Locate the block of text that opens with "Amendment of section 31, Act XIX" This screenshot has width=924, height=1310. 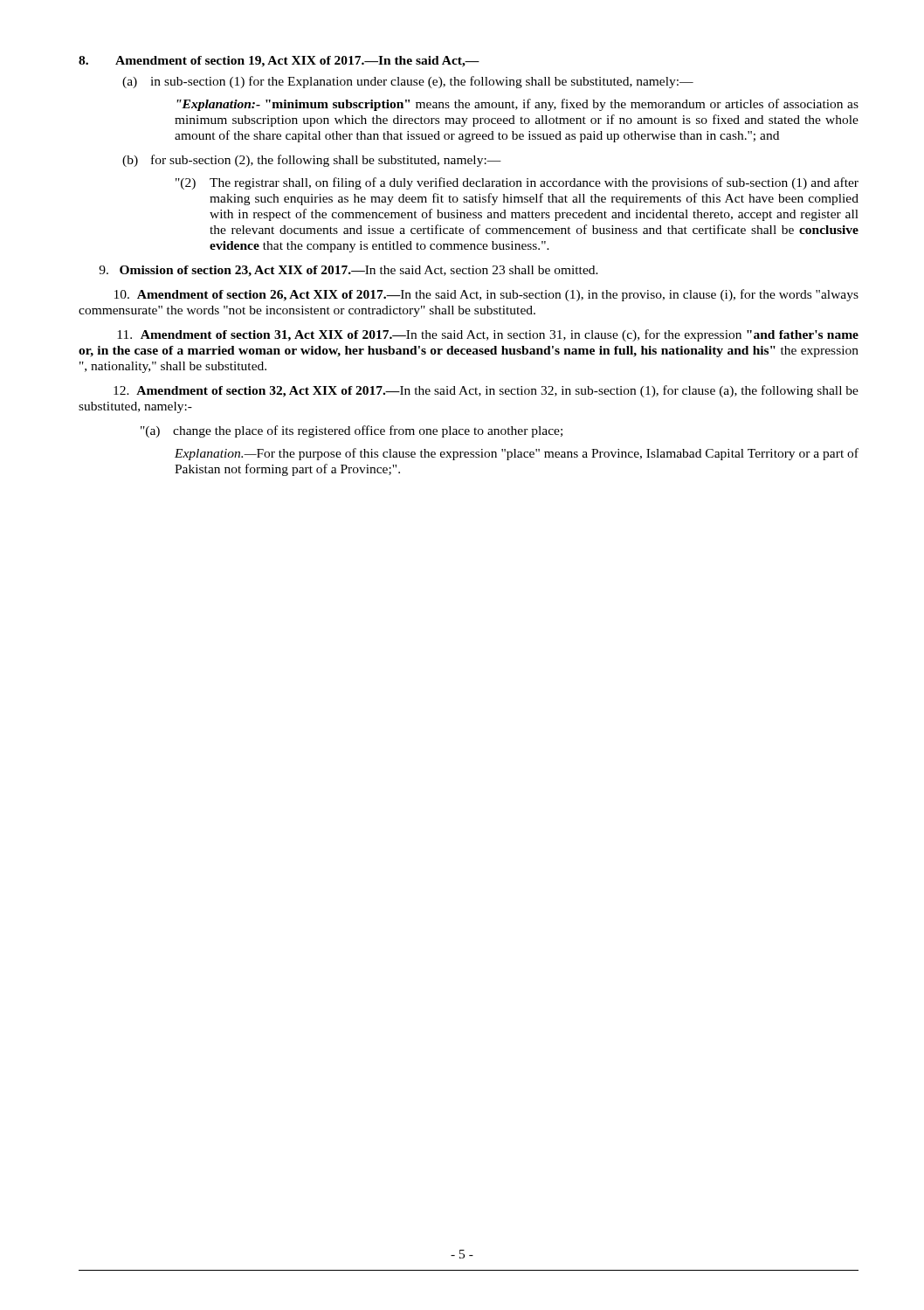pyautogui.click(x=469, y=350)
